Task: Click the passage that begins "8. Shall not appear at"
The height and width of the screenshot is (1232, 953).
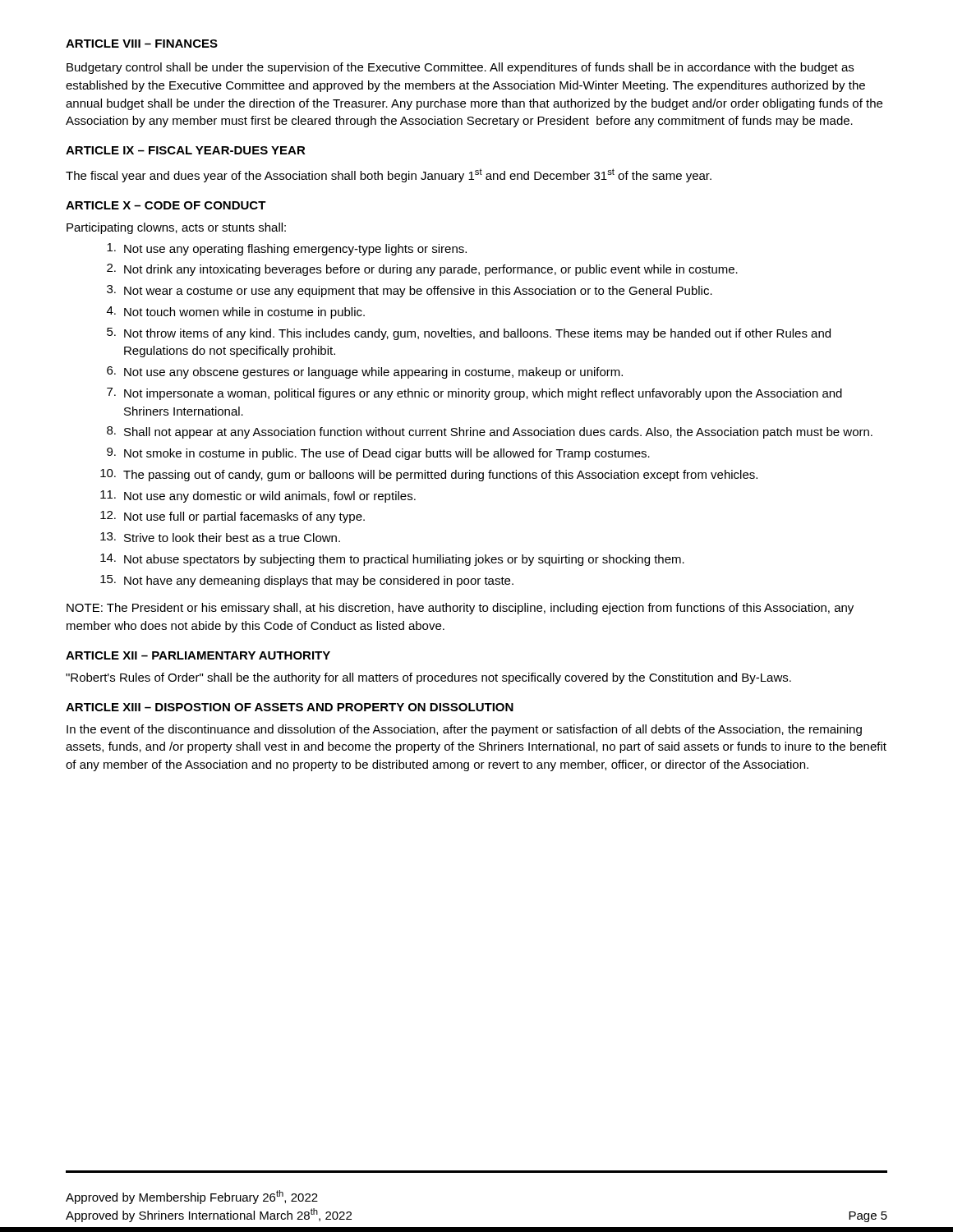Action: [x=489, y=432]
